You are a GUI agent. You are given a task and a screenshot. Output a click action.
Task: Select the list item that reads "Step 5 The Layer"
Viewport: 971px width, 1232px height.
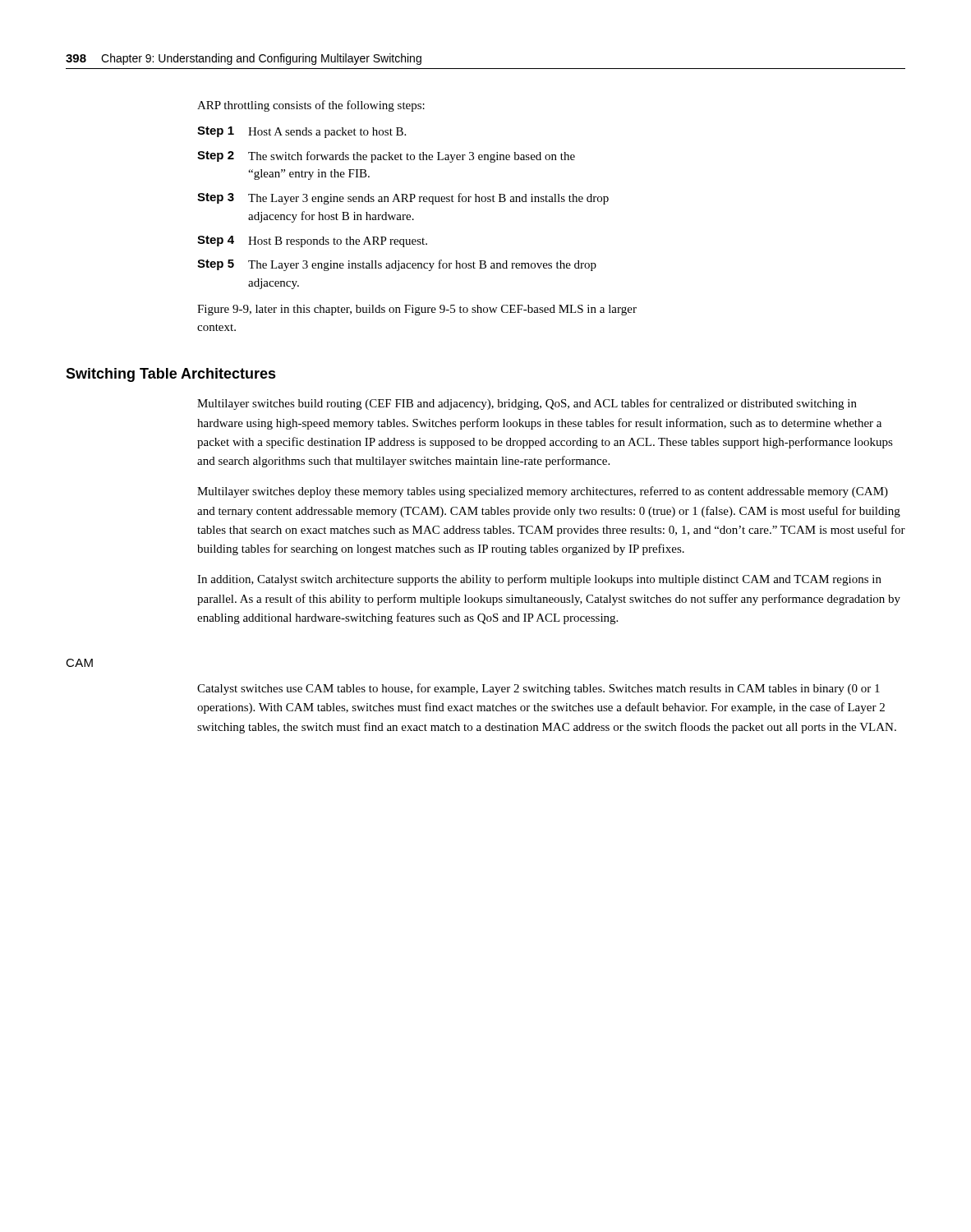tap(397, 274)
